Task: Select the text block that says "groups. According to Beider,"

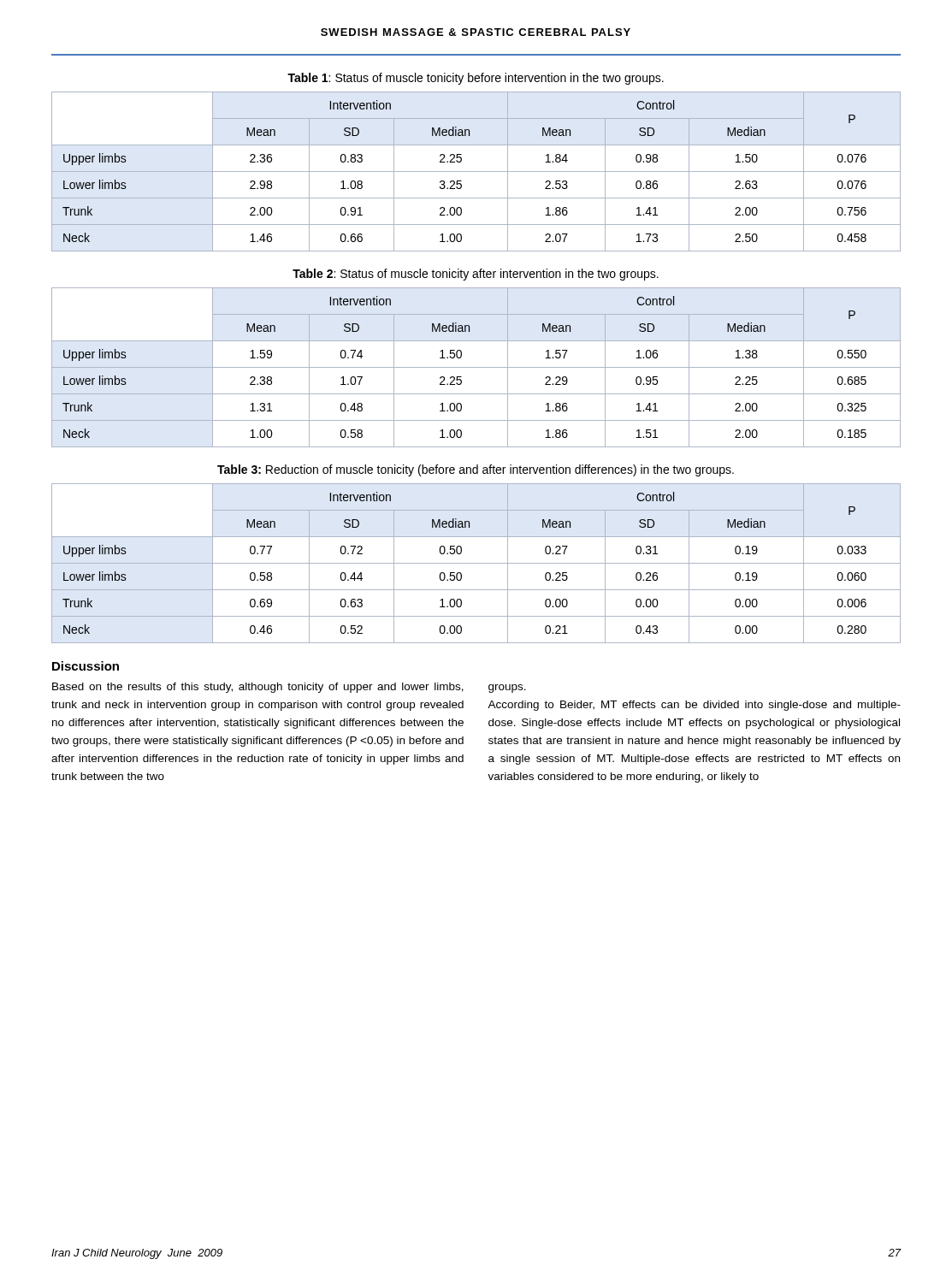Action: tap(694, 731)
